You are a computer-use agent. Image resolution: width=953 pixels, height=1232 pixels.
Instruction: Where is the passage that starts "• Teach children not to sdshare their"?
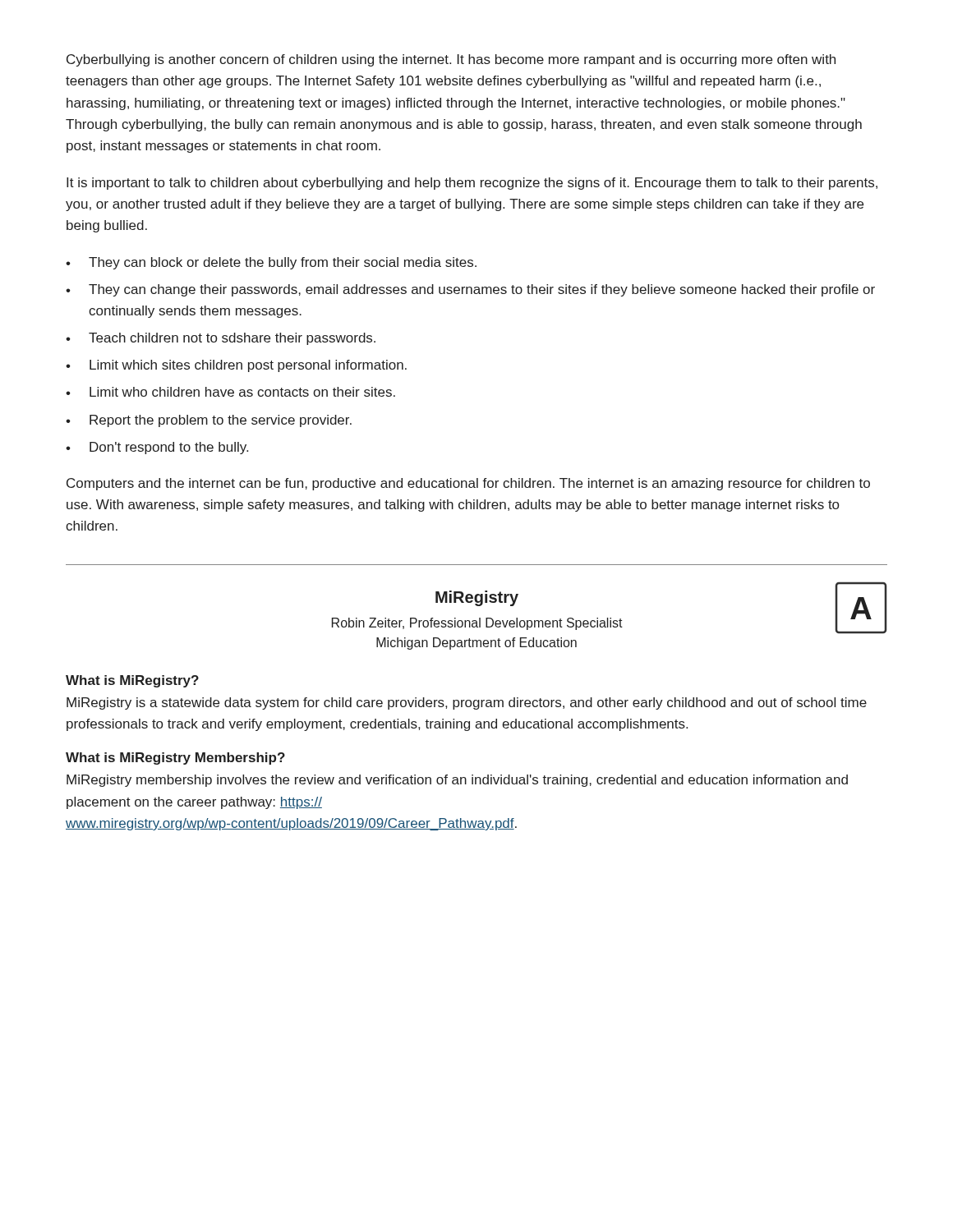221,339
